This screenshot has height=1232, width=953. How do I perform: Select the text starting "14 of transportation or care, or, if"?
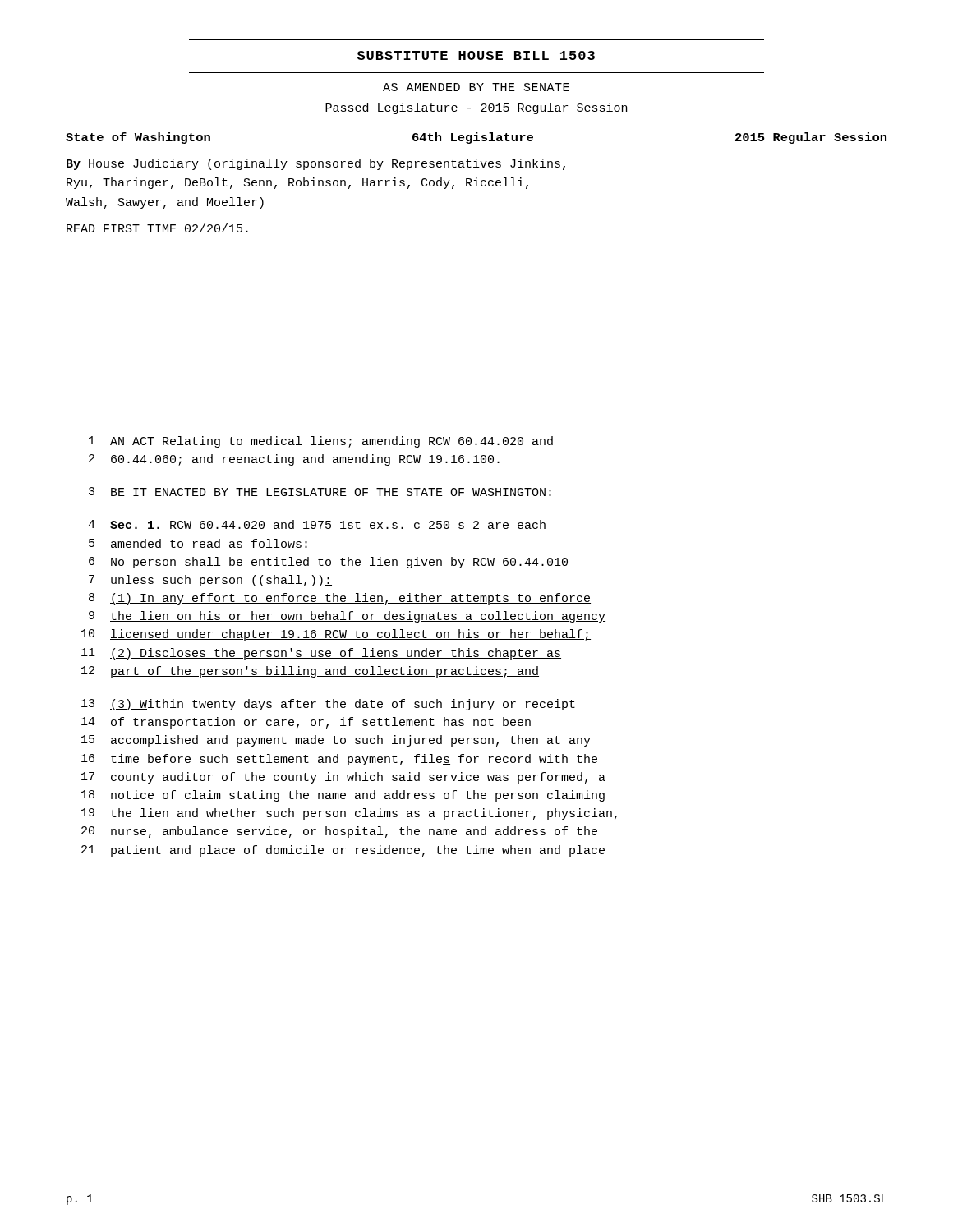pos(476,724)
